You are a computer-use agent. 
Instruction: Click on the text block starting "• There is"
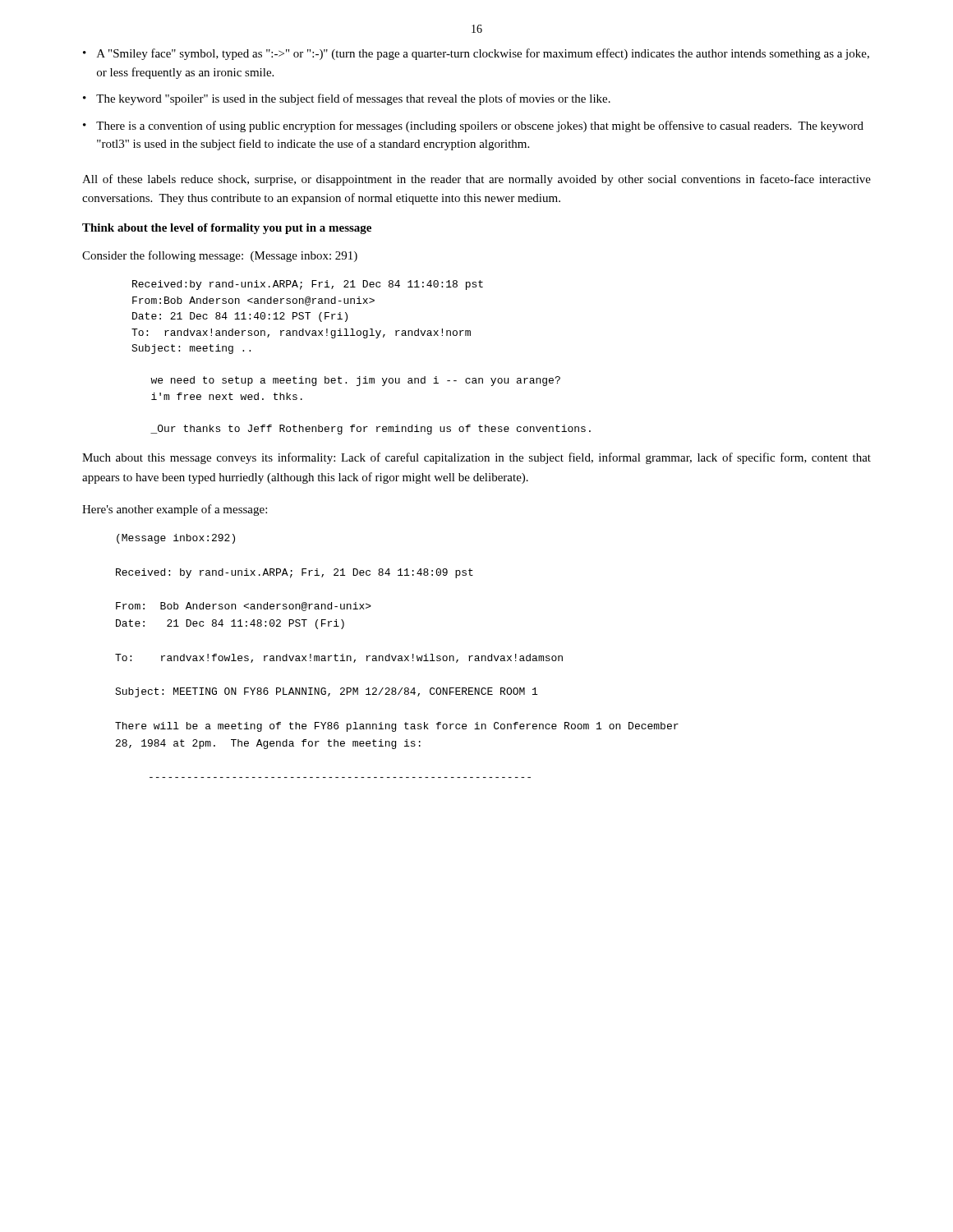(x=476, y=135)
